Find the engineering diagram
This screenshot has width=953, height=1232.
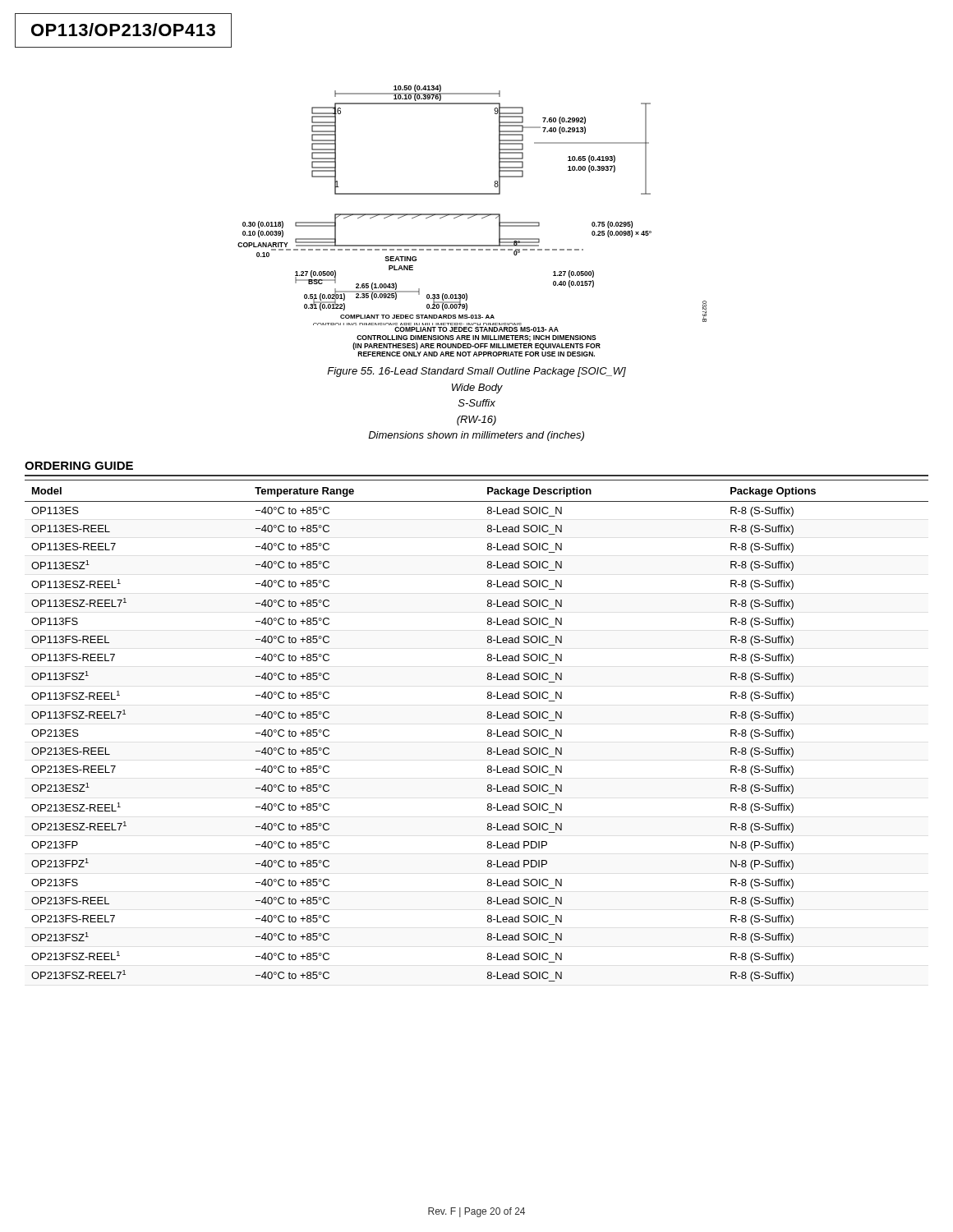click(476, 190)
